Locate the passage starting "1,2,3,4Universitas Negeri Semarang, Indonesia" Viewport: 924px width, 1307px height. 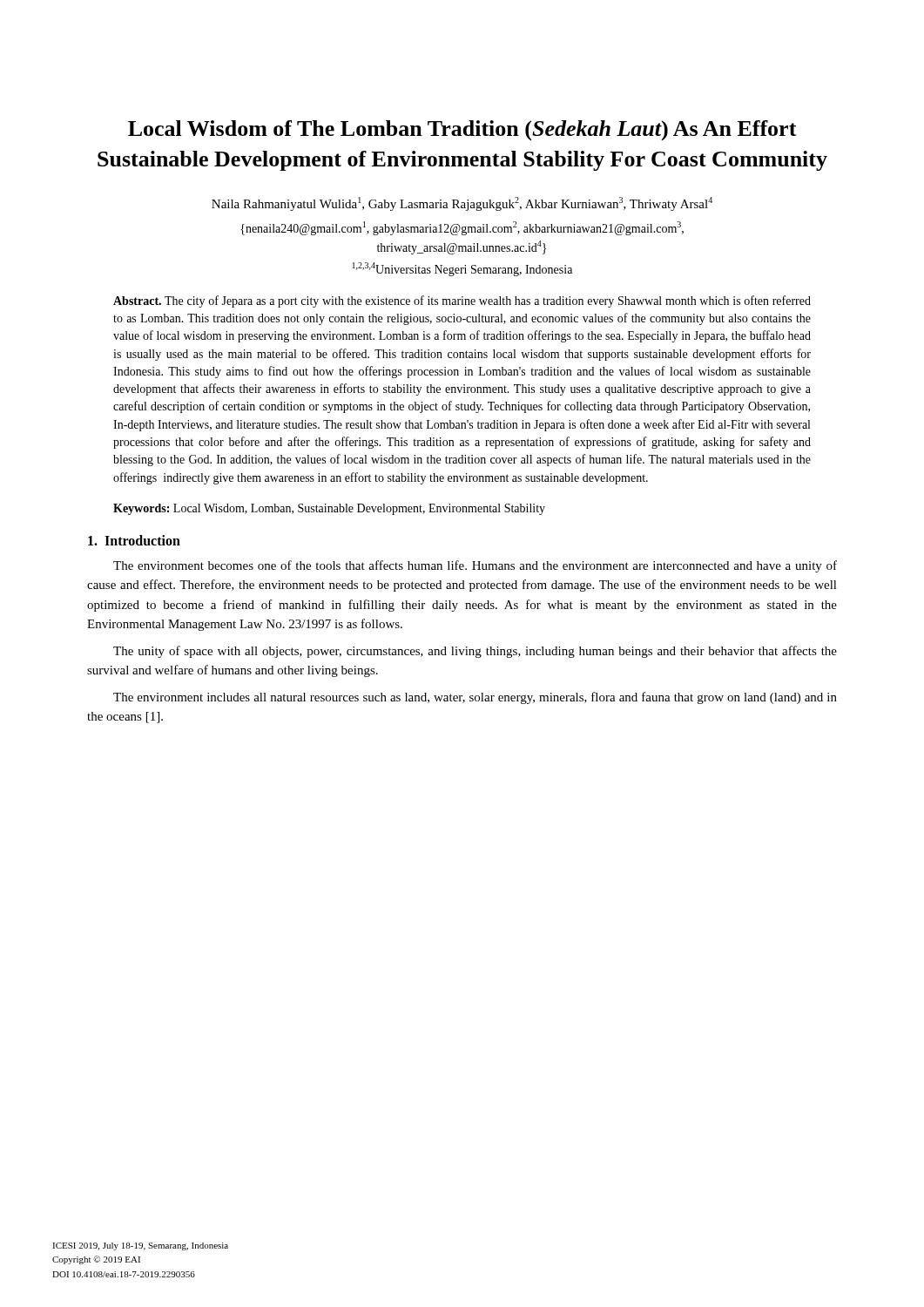[x=462, y=268]
